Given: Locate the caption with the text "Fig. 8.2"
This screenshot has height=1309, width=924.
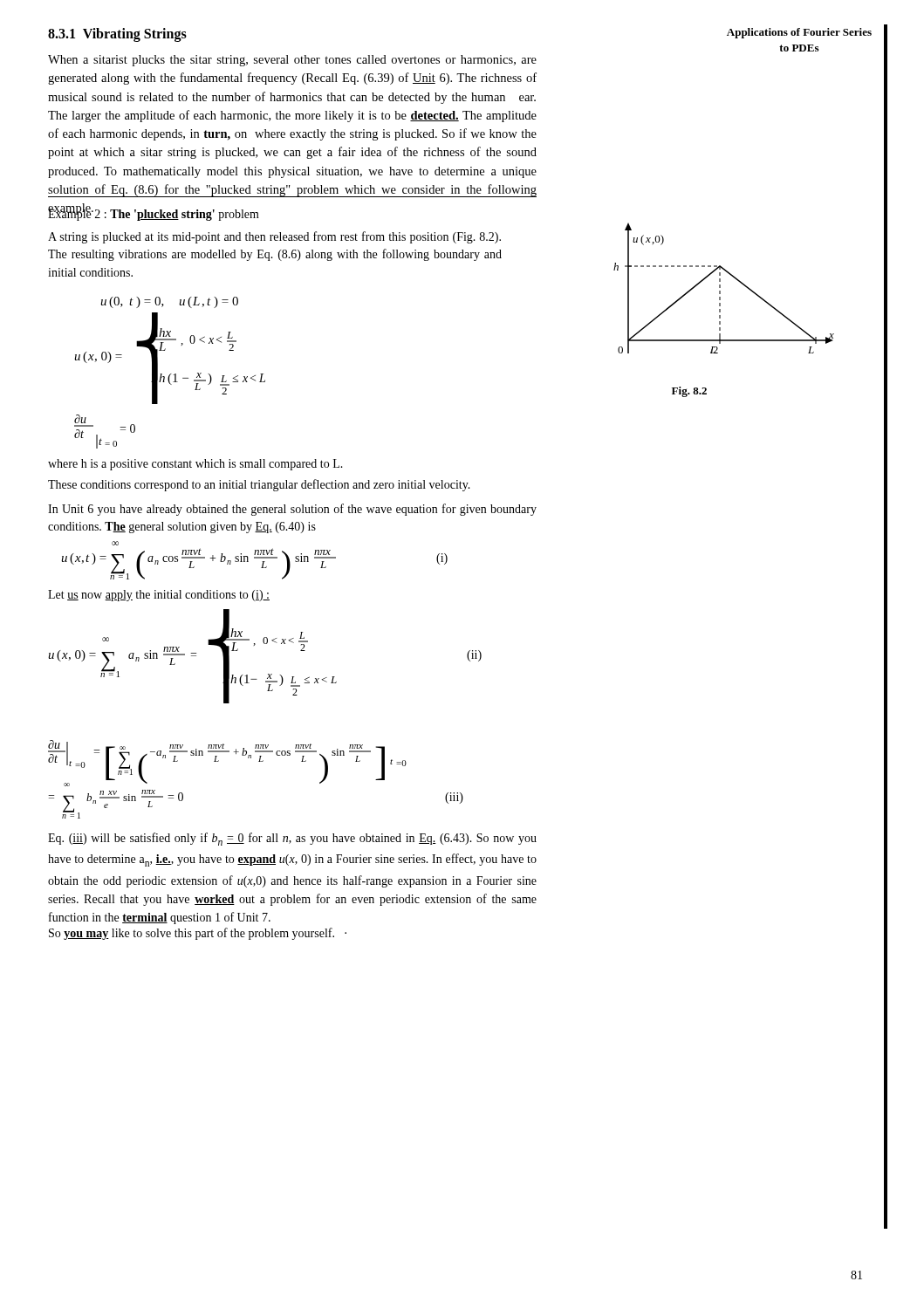Looking at the screenshot, I should (x=689, y=390).
